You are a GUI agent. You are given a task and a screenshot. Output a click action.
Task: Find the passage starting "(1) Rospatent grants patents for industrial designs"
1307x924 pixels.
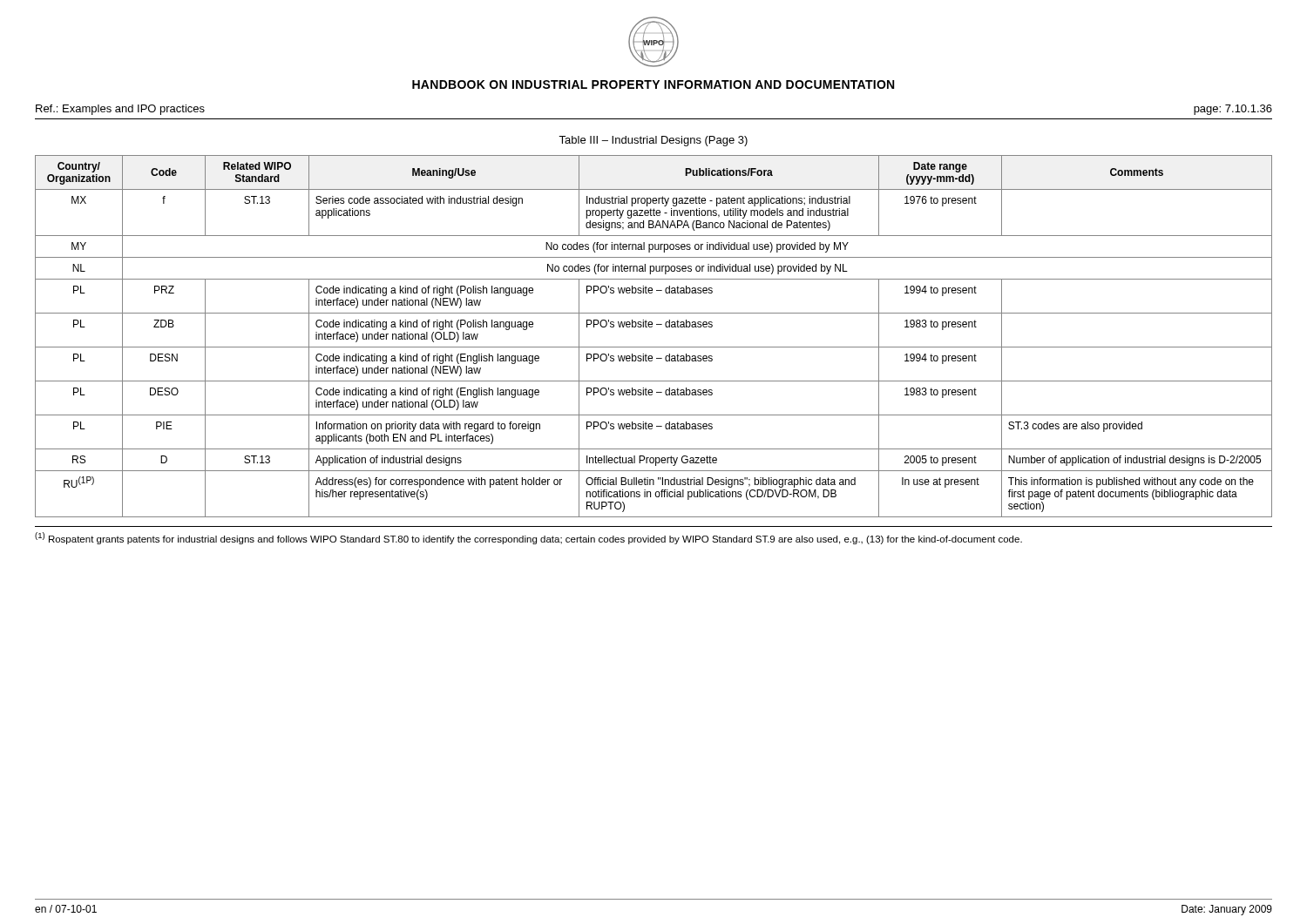click(x=529, y=537)
